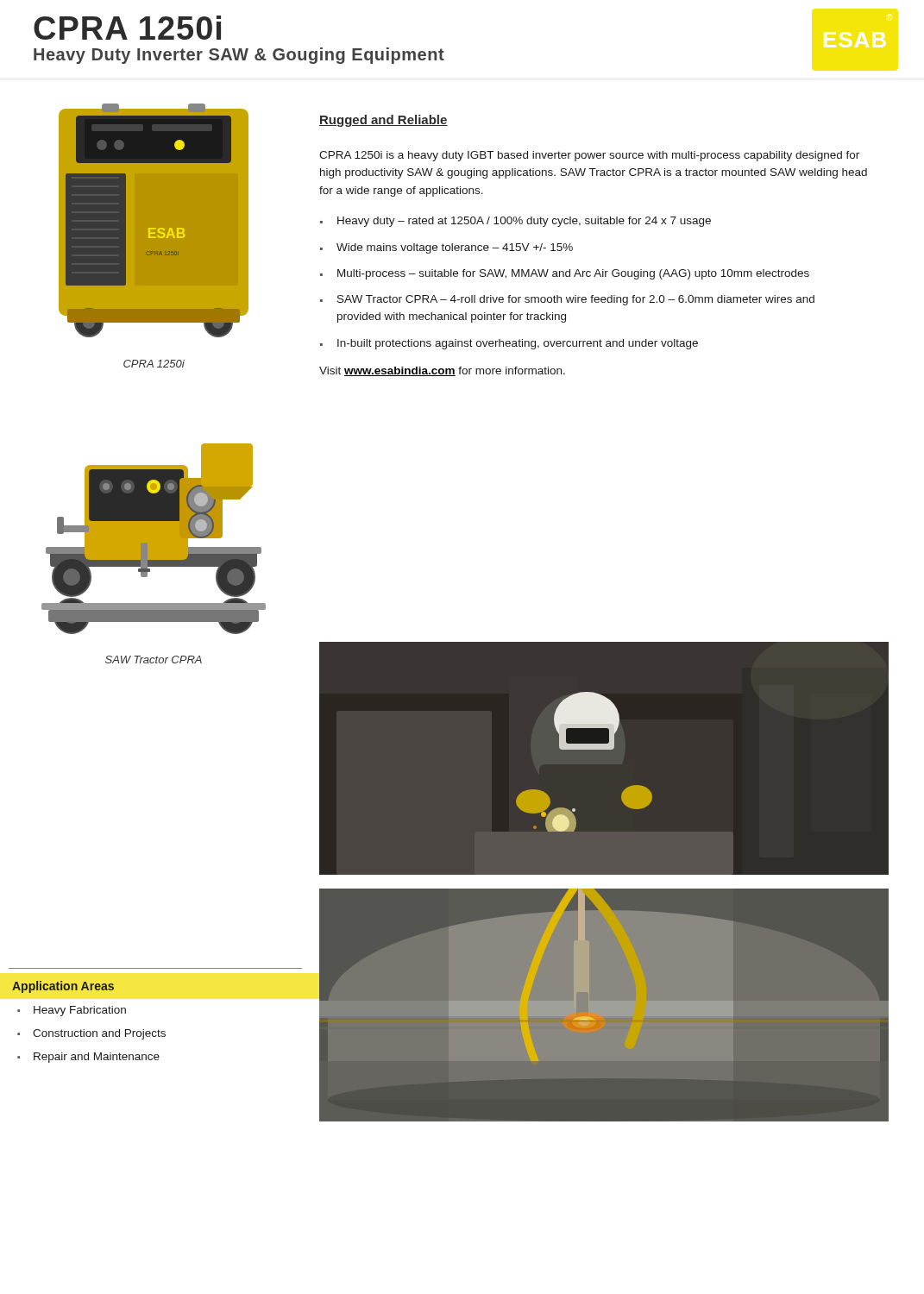
Task: Locate the list item that says "Construction and Projects"
Action: point(99,1033)
